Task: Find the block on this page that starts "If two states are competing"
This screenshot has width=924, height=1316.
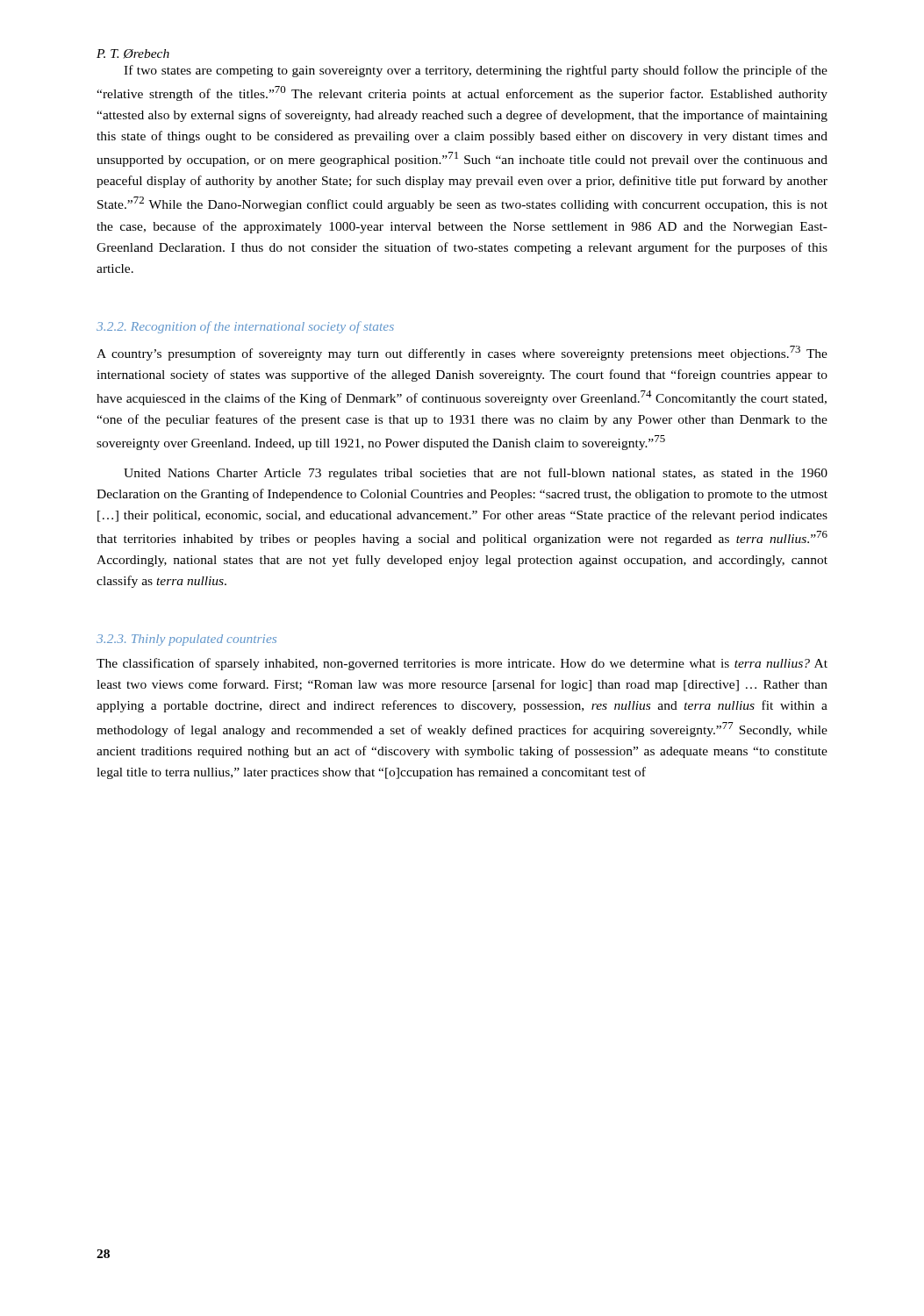Action: point(462,169)
